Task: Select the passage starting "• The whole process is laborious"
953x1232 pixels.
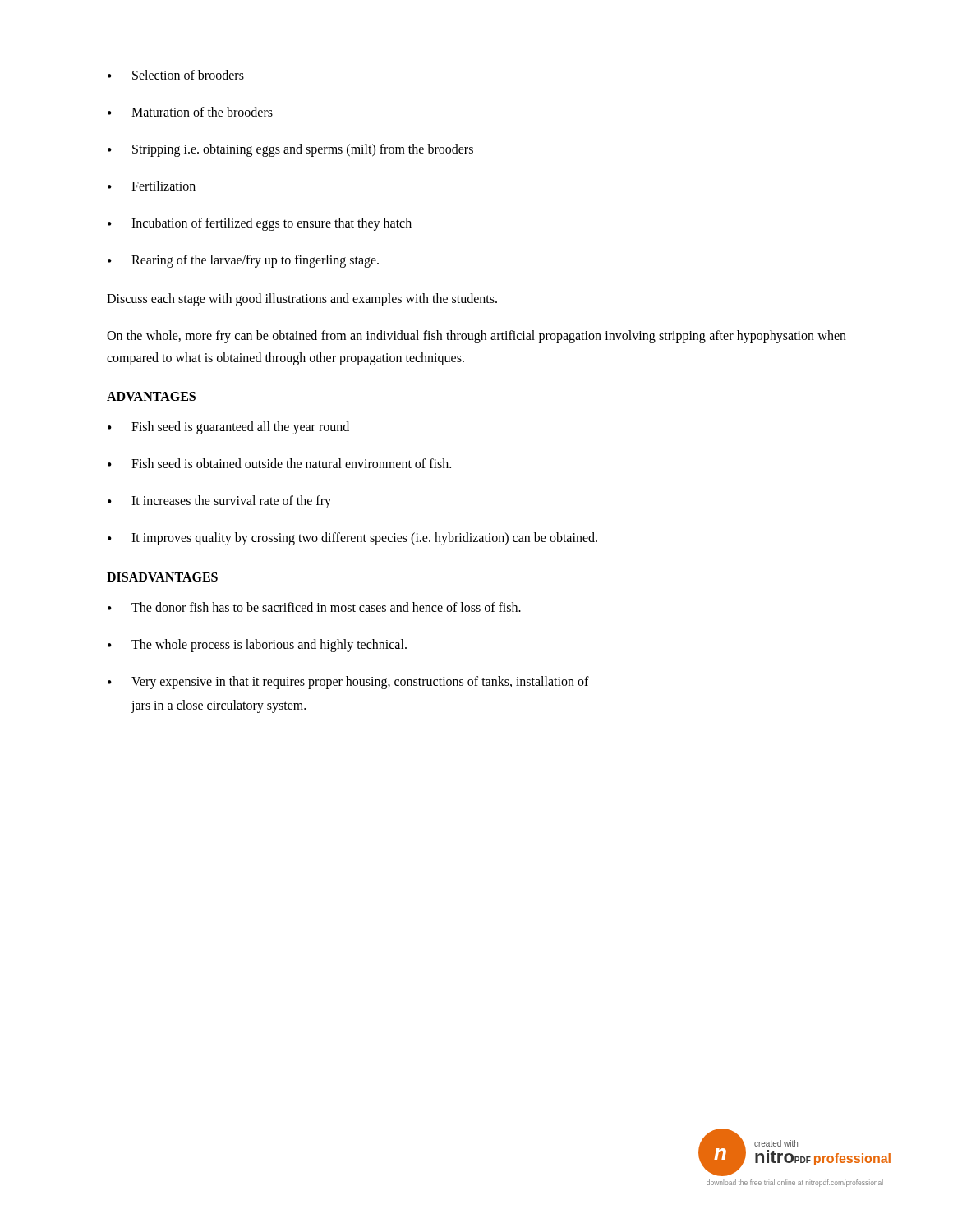Action: [257, 646]
